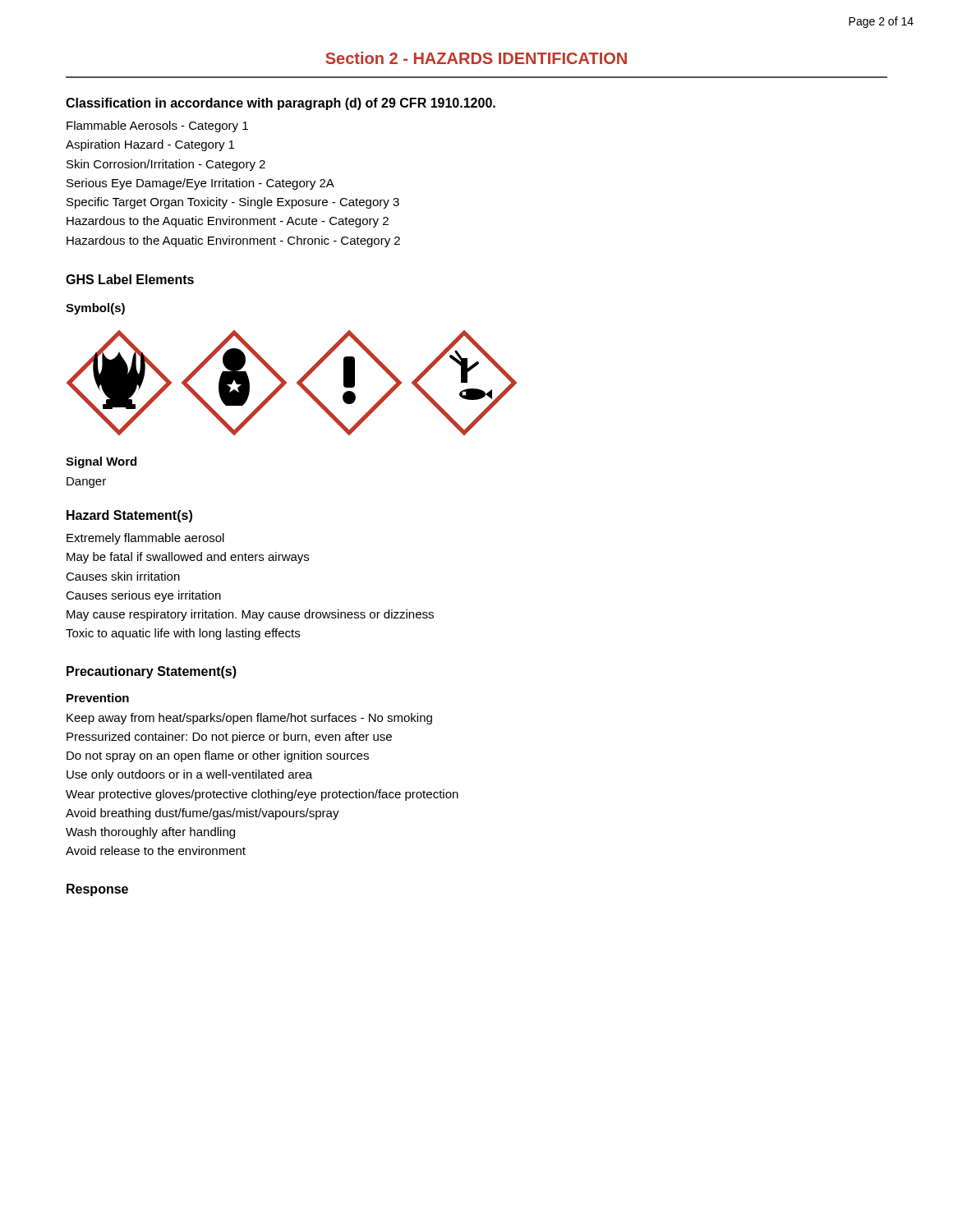Find the element starting "Precautionary Statement(s)"
The image size is (953, 1232).
tap(151, 671)
